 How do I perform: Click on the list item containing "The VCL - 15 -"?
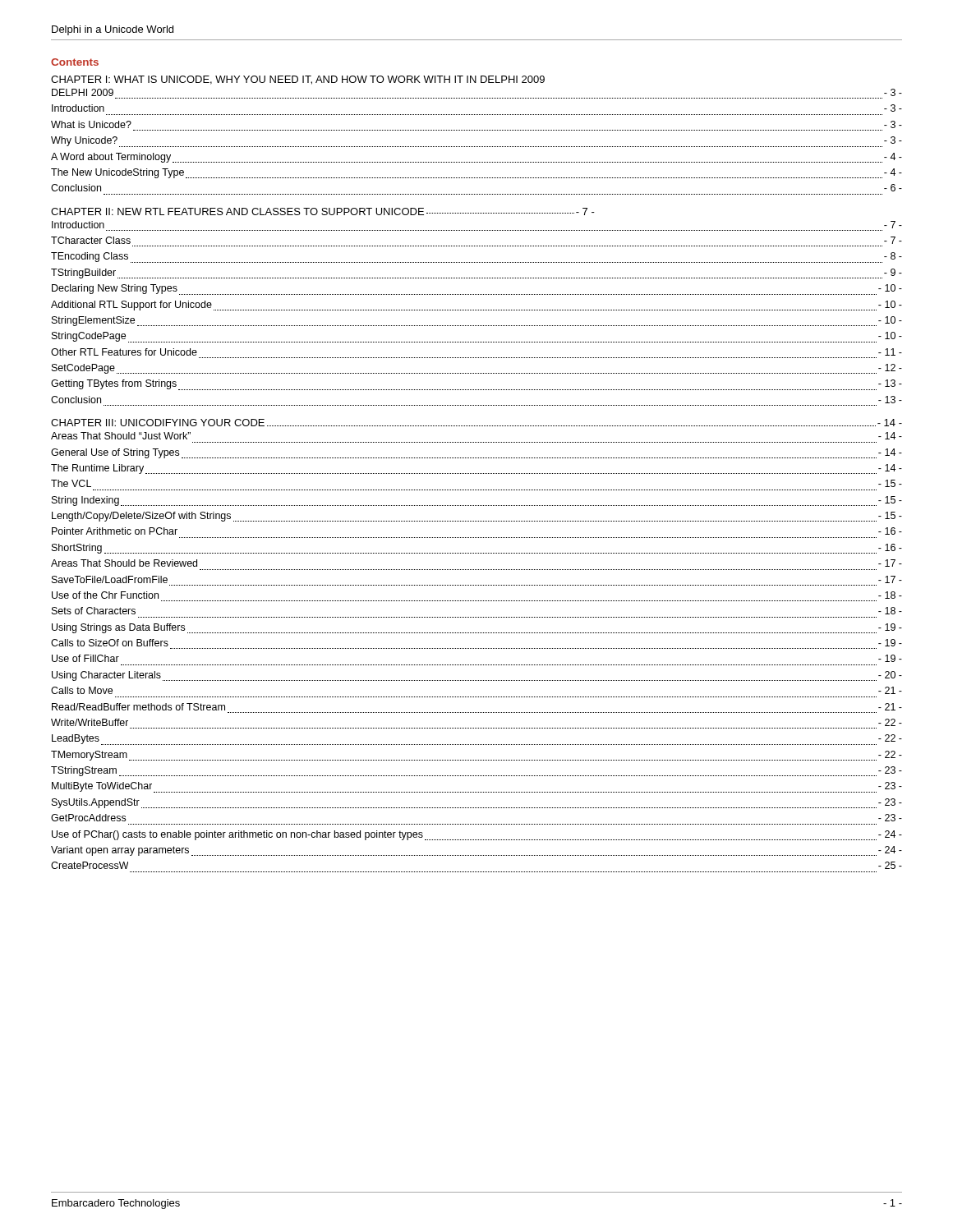pos(476,485)
